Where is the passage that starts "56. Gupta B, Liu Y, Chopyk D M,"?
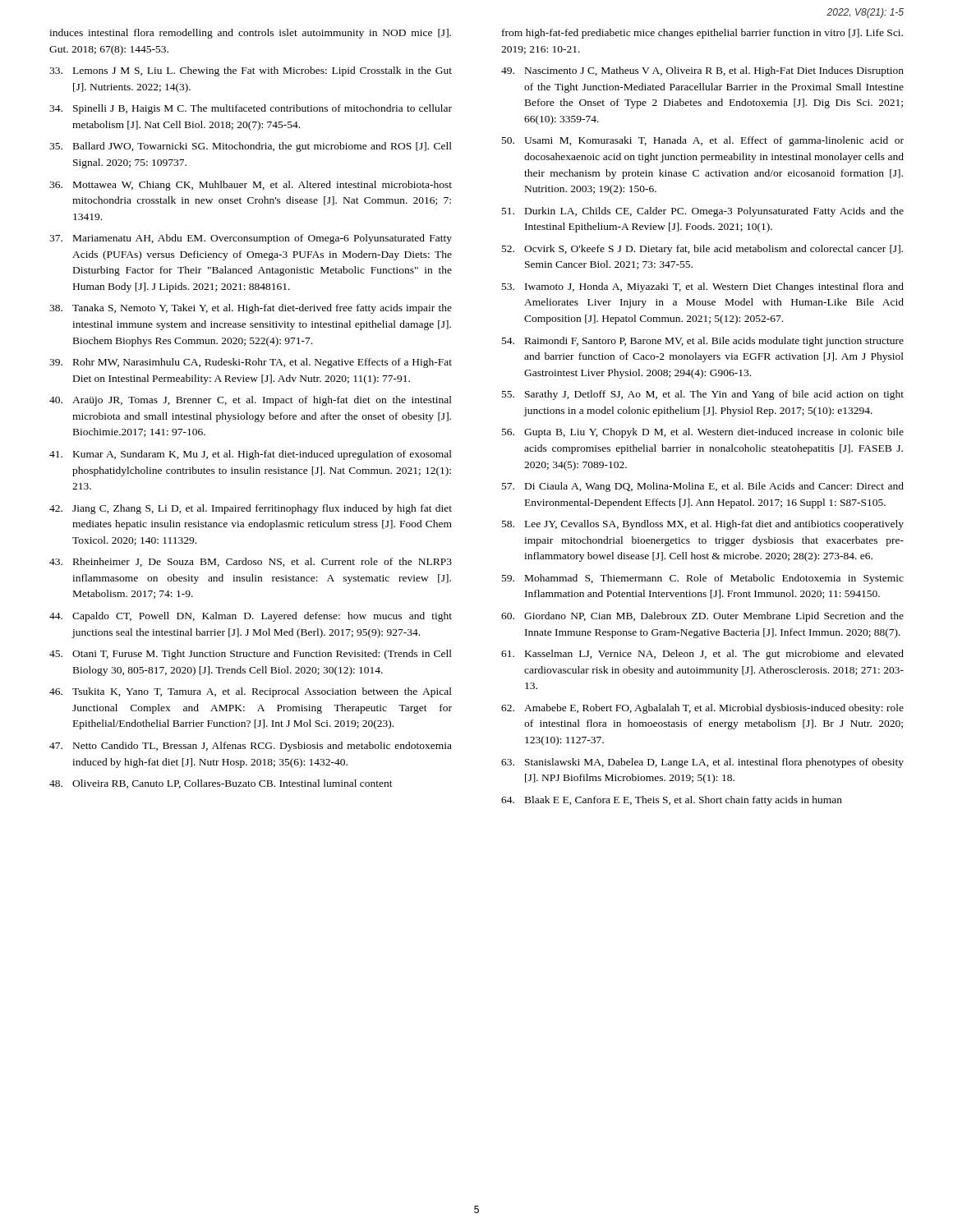This screenshot has height=1232, width=953. point(702,448)
